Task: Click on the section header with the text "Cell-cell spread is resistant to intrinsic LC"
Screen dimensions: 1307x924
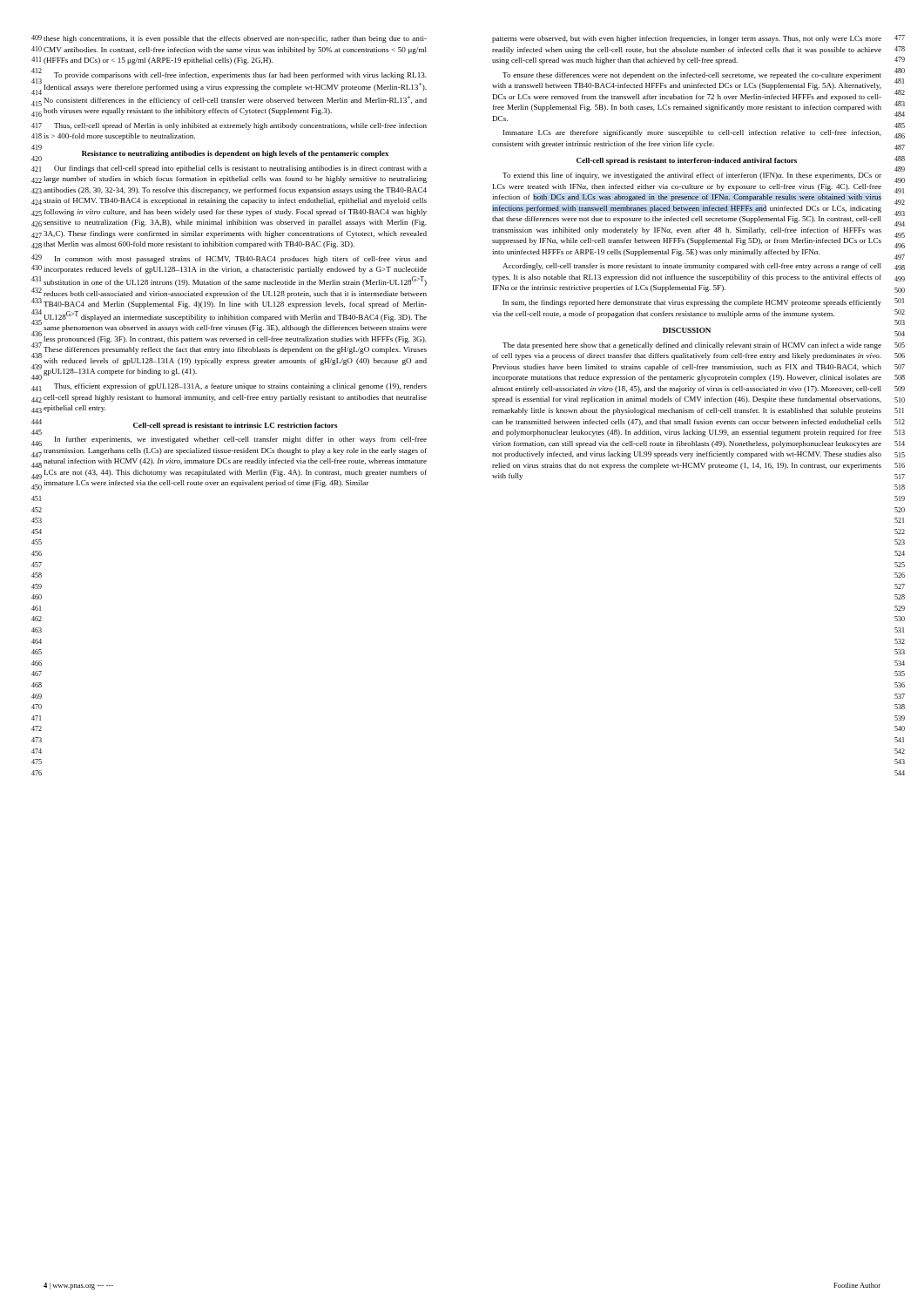Action: tap(235, 425)
